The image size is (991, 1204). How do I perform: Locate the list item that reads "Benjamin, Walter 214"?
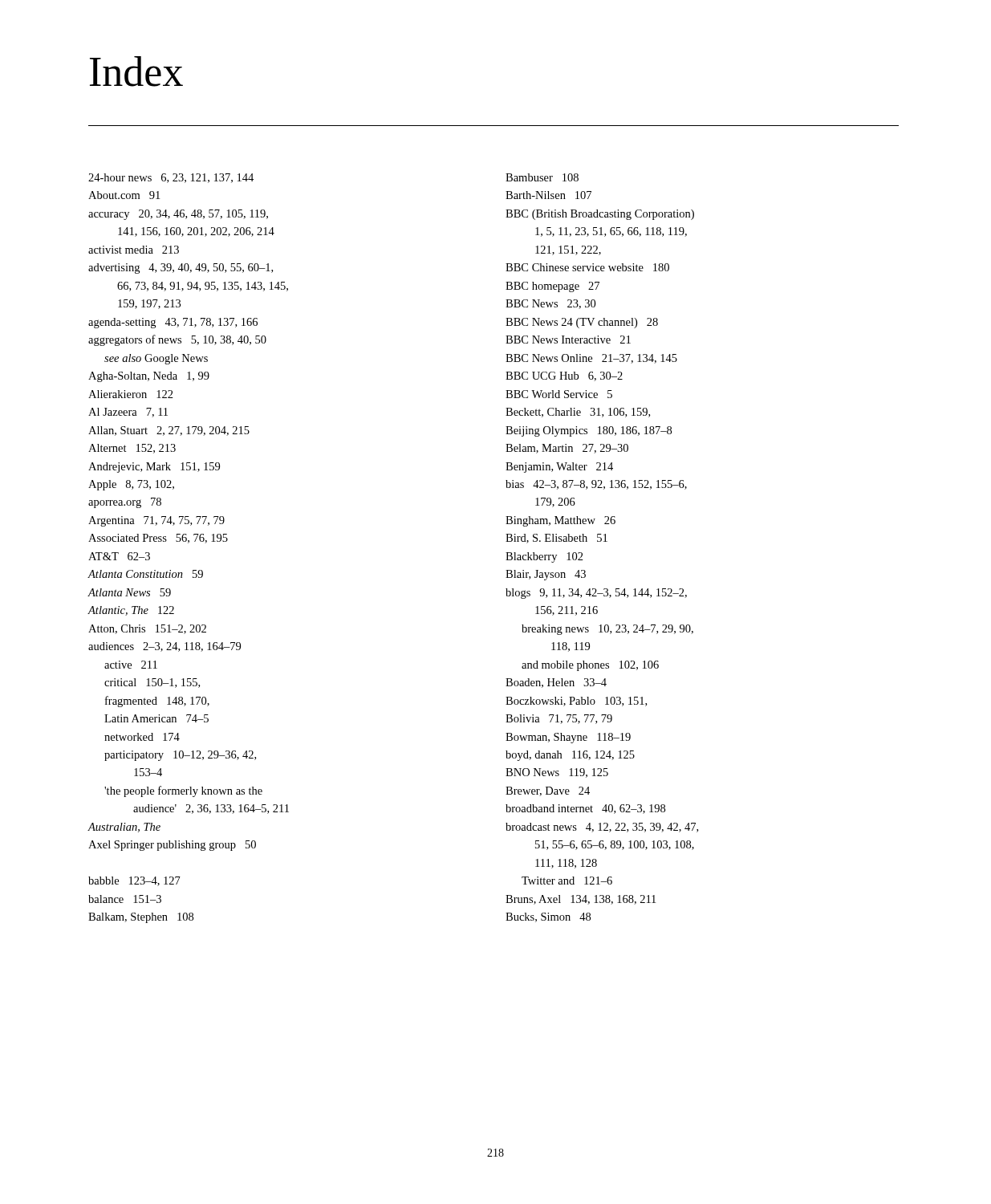coord(559,466)
